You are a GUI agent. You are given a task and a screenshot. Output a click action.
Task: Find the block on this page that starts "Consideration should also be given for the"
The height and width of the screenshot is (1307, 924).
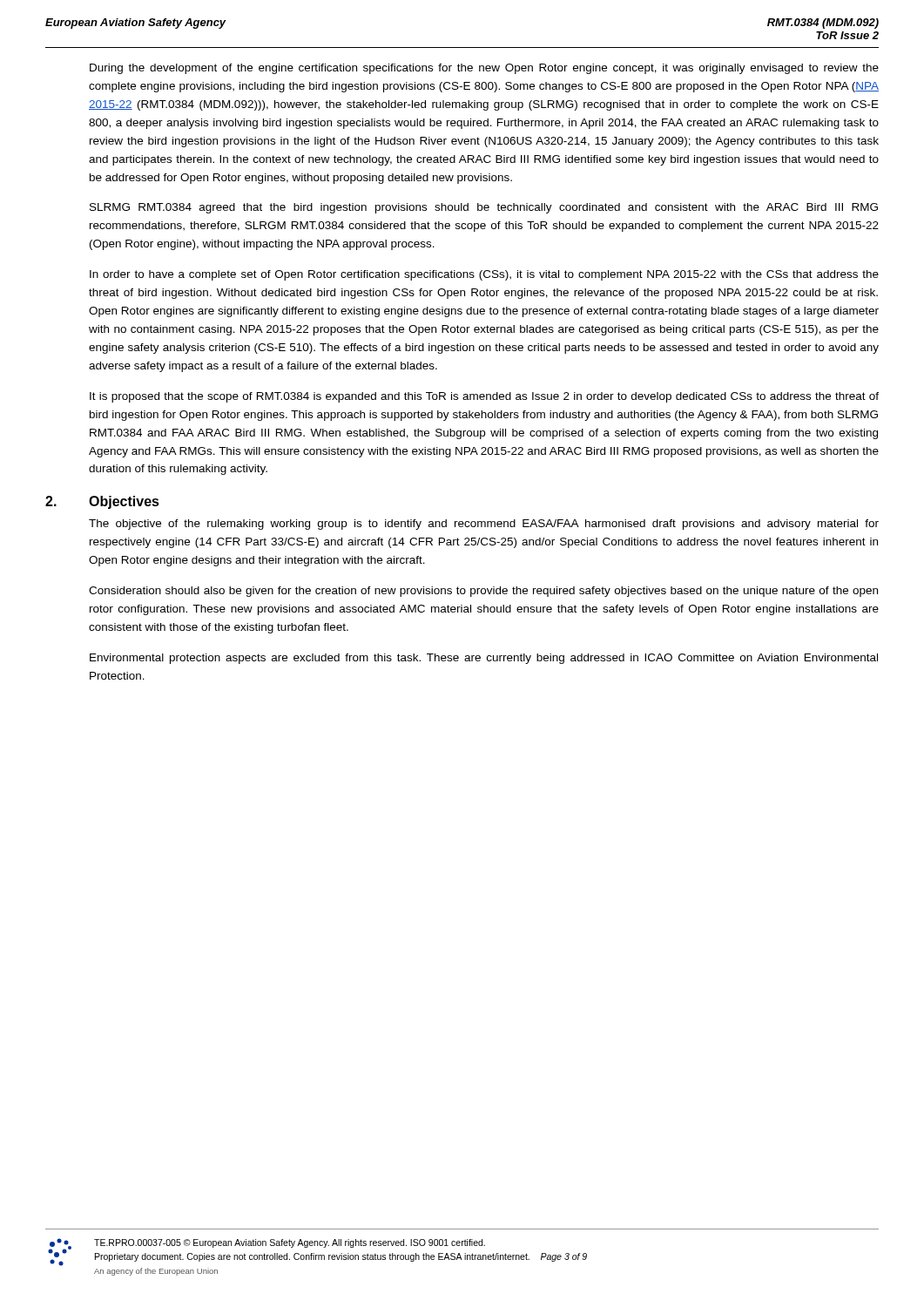(484, 610)
